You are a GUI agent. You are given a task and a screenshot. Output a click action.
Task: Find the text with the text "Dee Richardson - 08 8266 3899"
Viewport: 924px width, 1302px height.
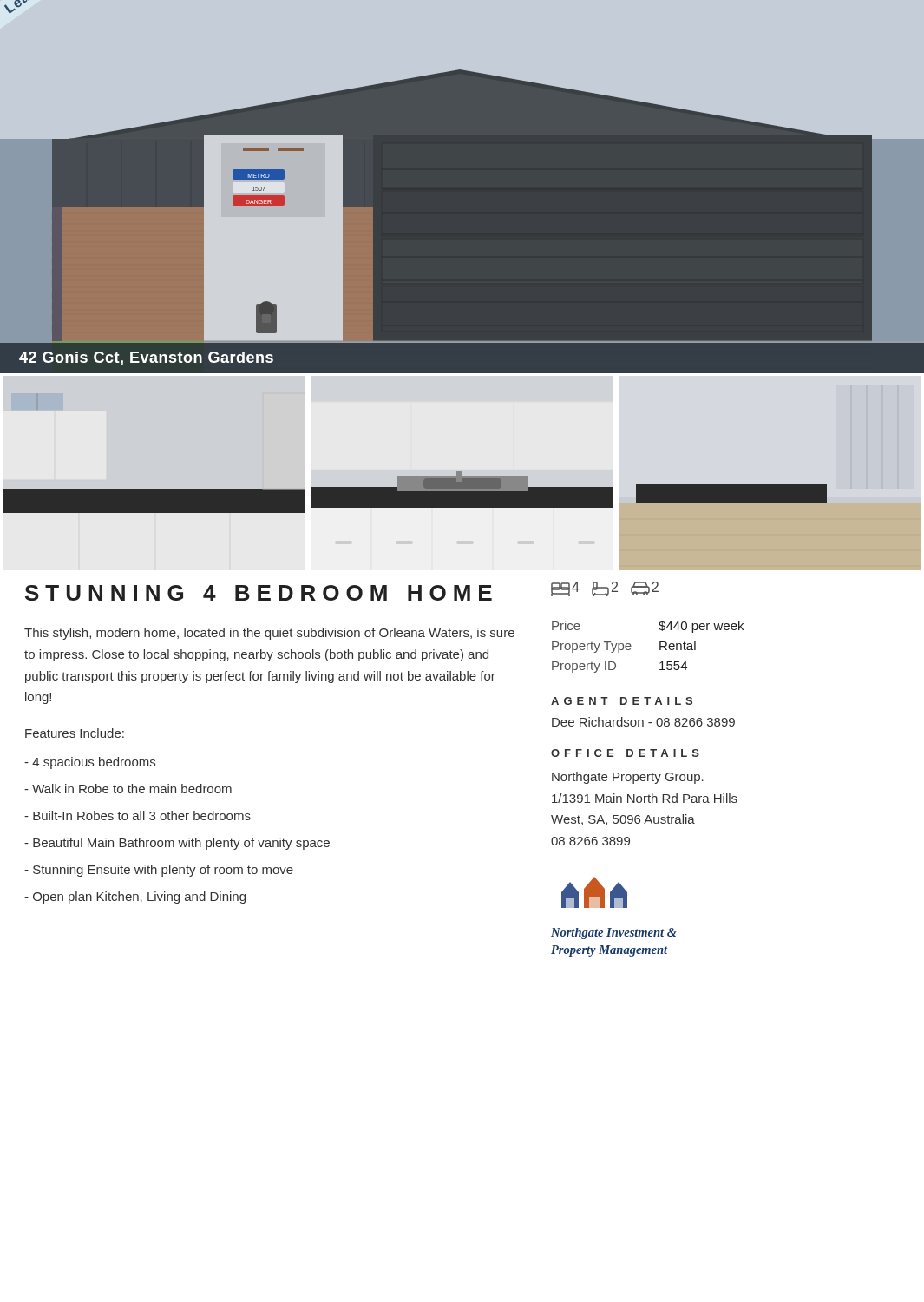(x=643, y=722)
